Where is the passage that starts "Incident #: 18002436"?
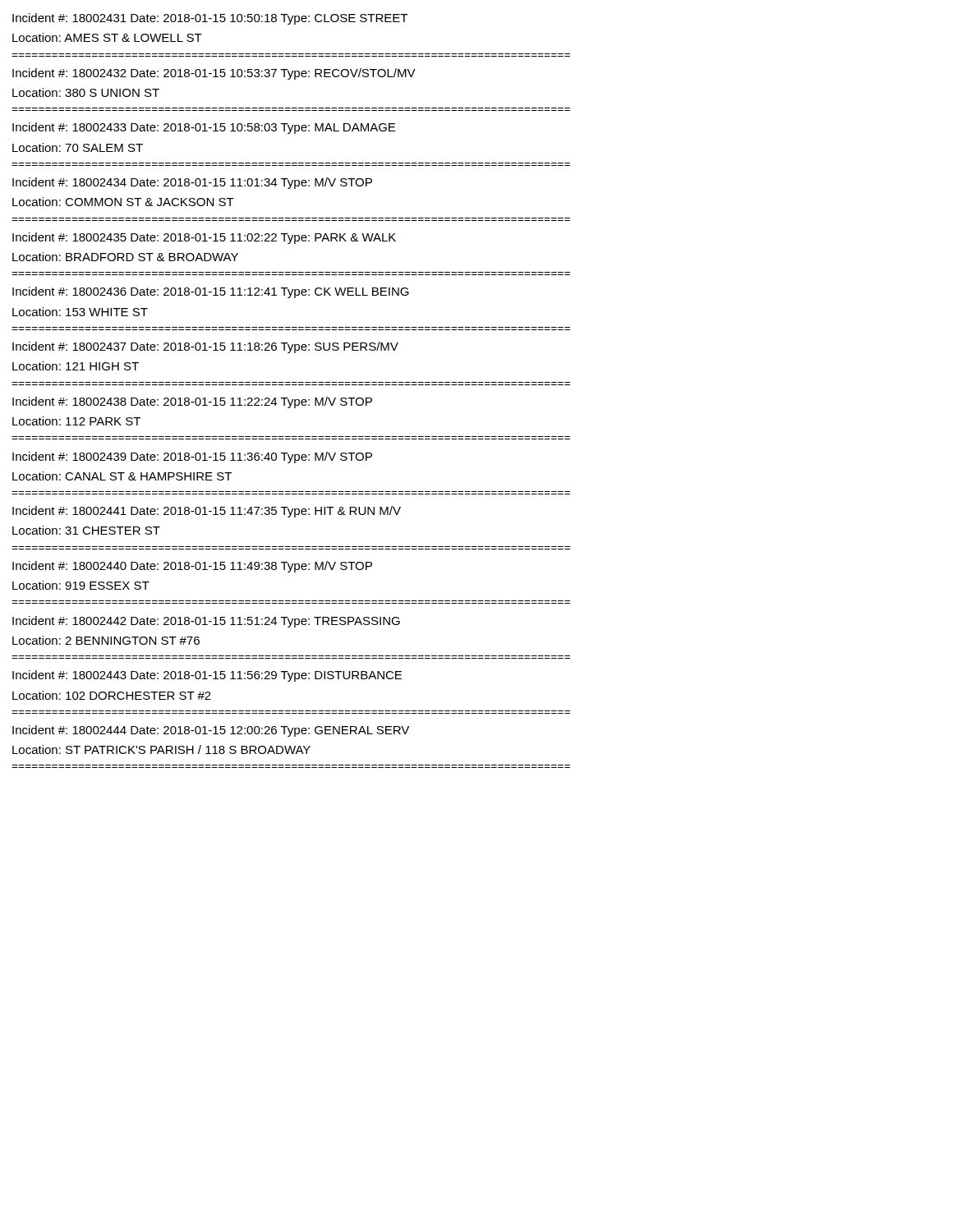This screenshot has height=1232, width=953. pyautogui.click(x=211, y=292)
